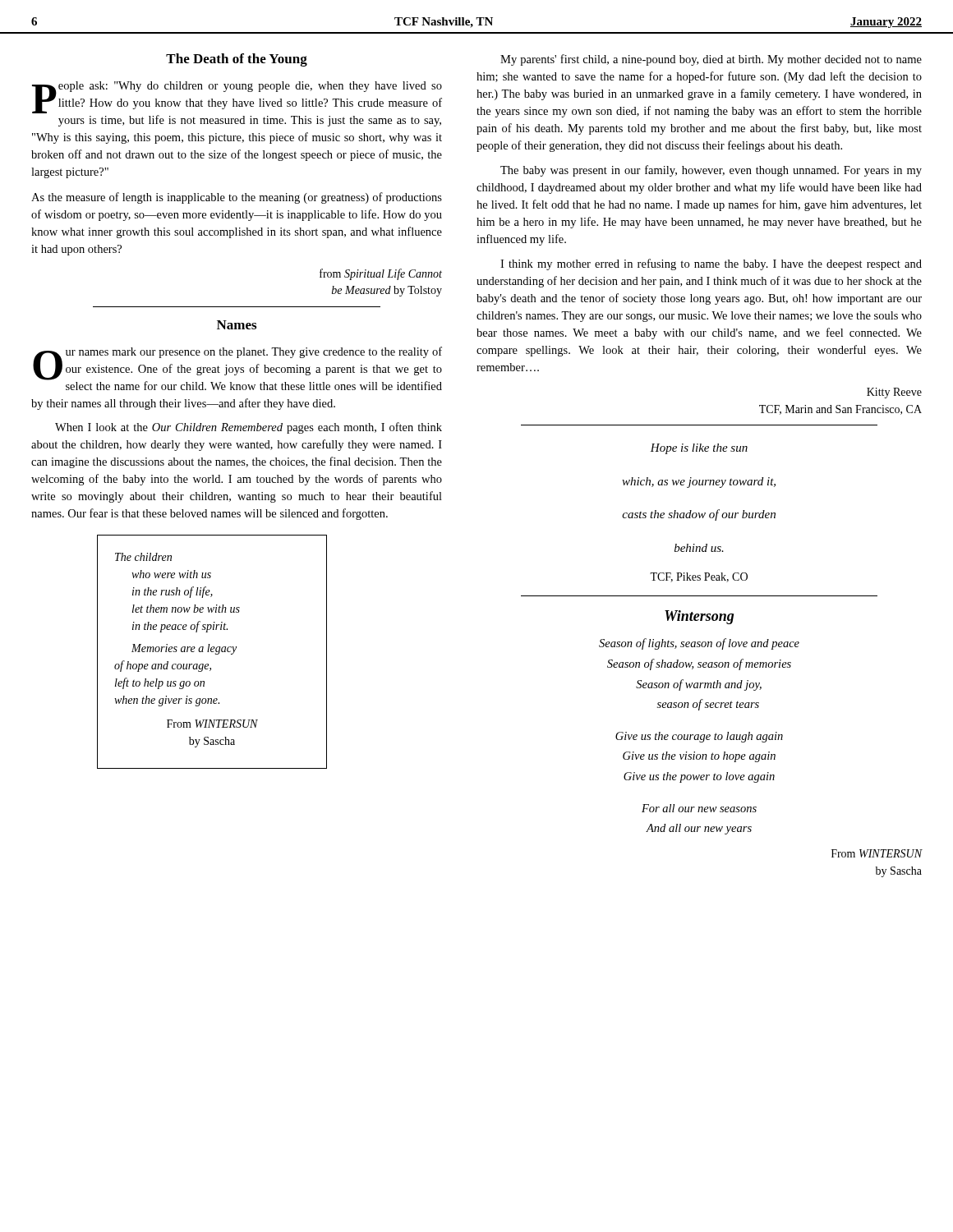
Task: Select the region starting "Season of lights, season of love and peace"
Action: [699, 674]
